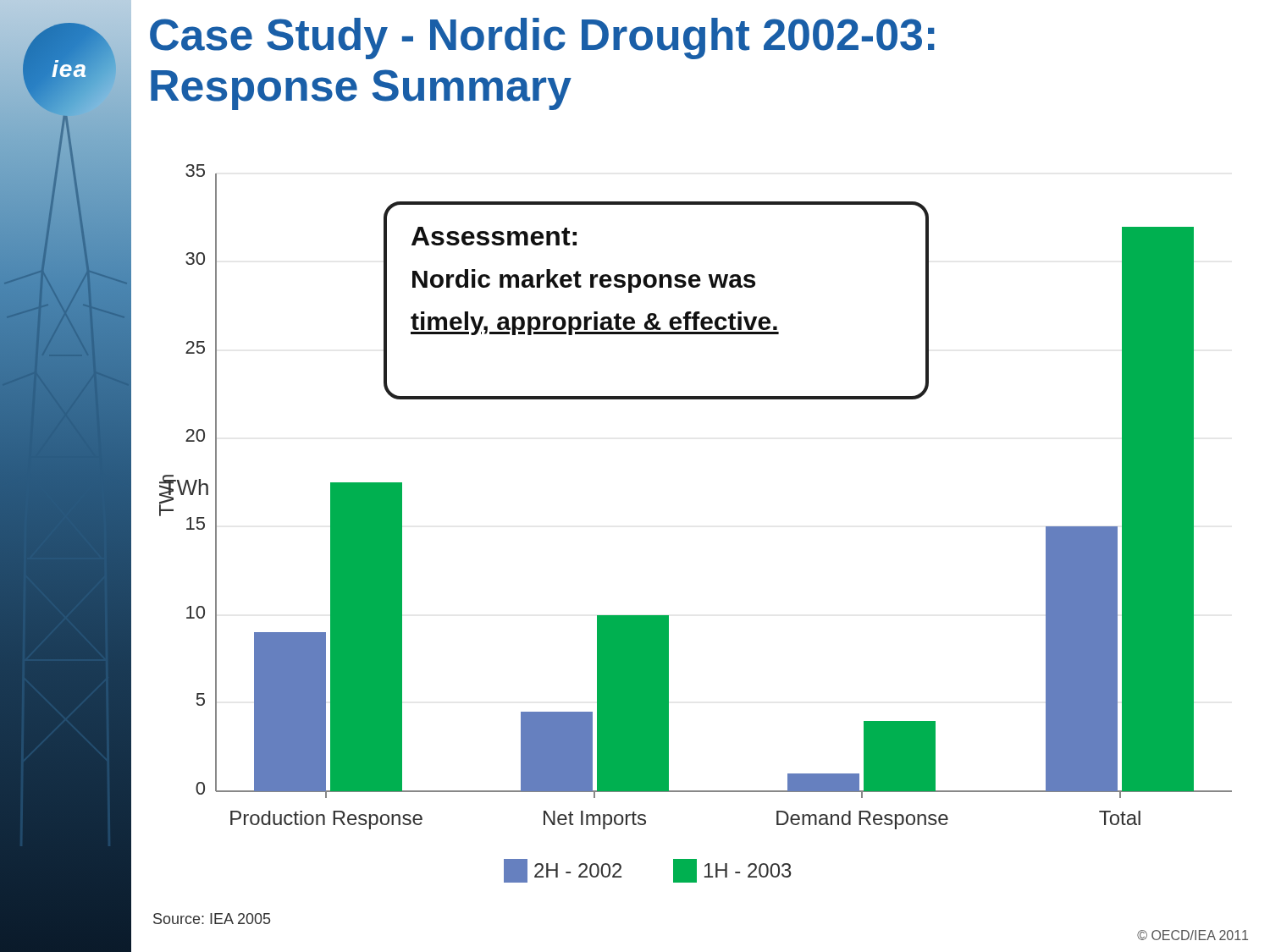Where does it say "© OECD/IEA 2011"?
The width and height of the screenshot is (1270, 952).
pos(1193,935)
